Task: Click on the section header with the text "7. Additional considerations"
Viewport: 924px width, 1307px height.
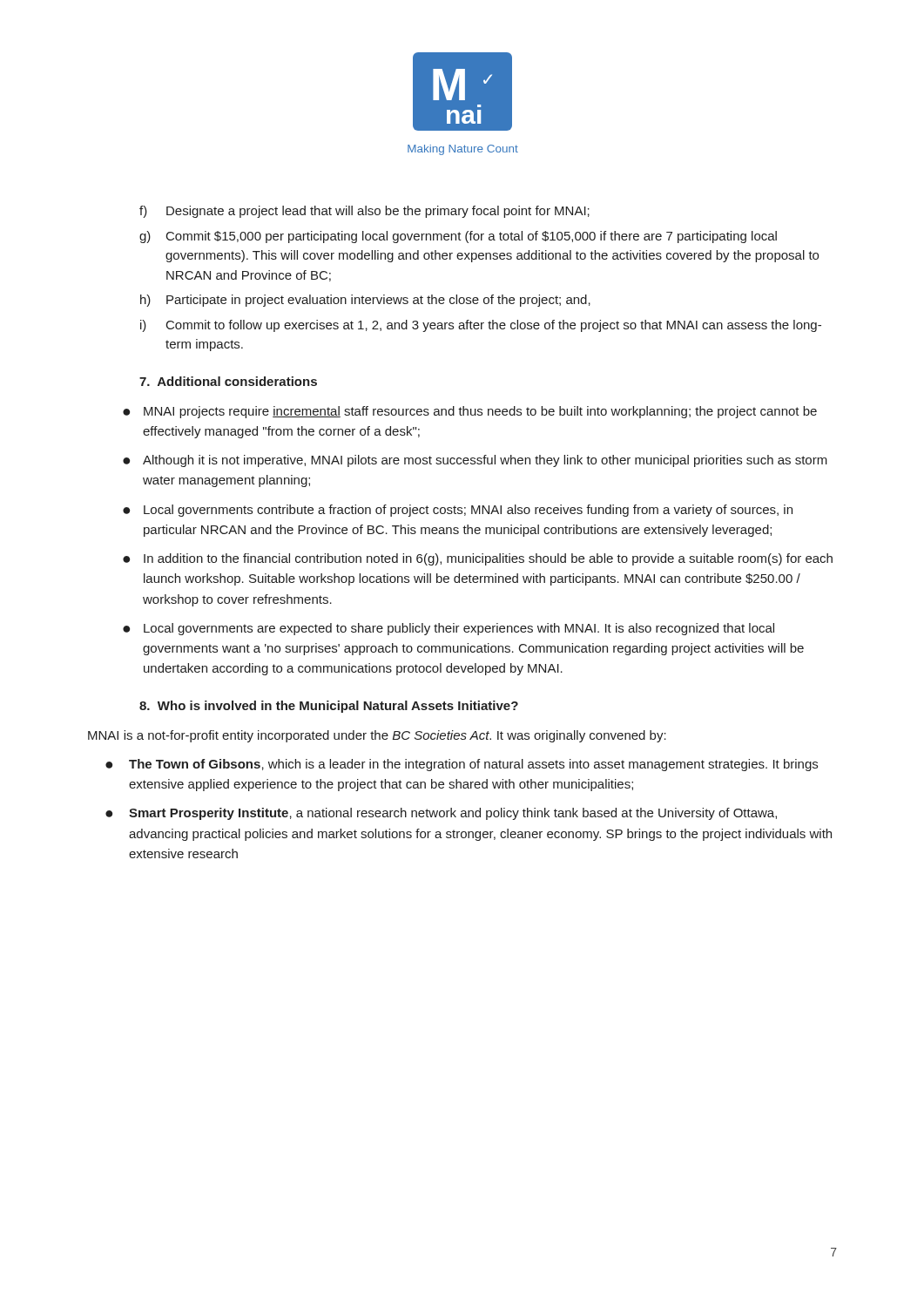Action: pyautogui.click(x=228, y=381)
